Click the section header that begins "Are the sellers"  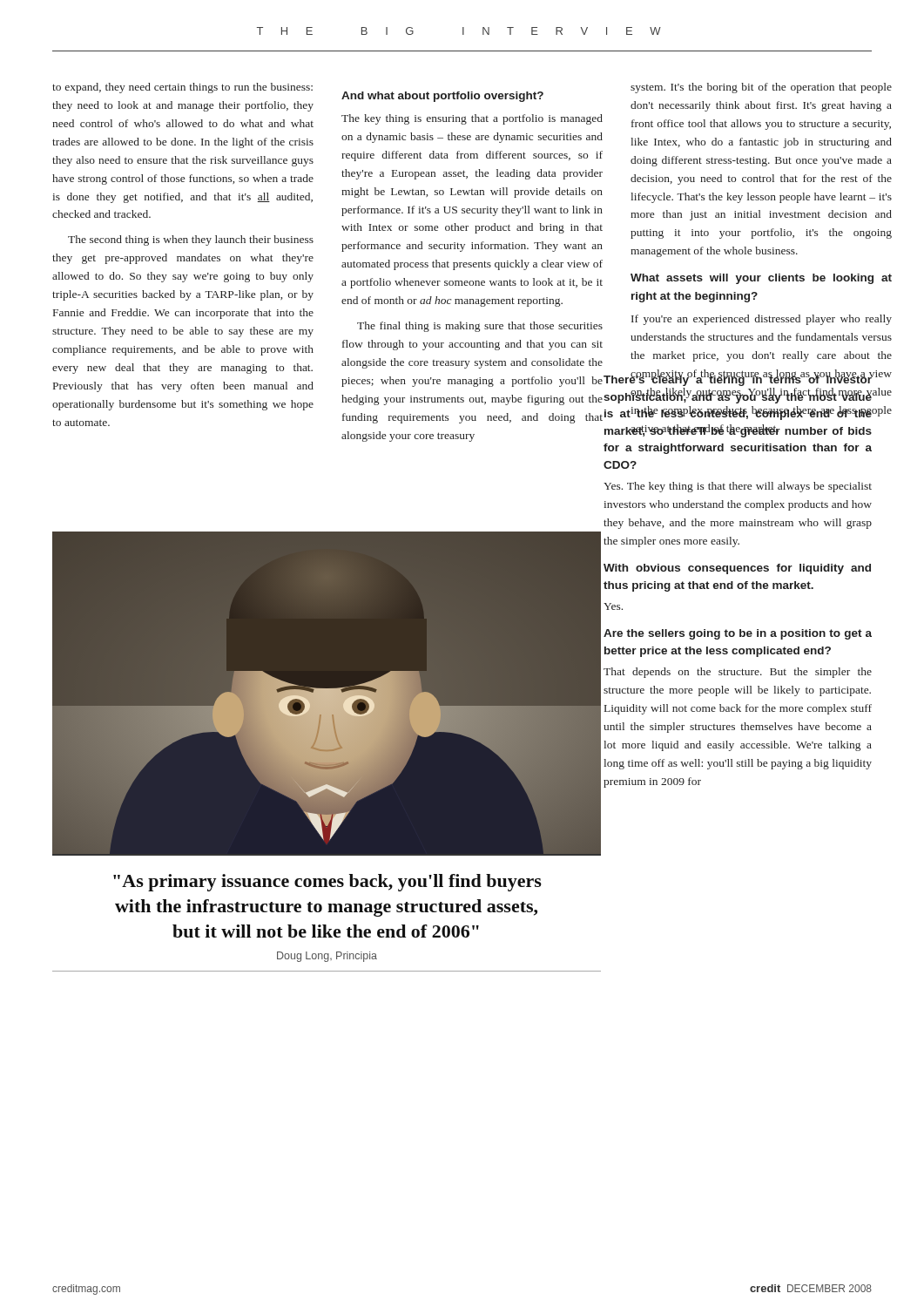click(738, 642)
